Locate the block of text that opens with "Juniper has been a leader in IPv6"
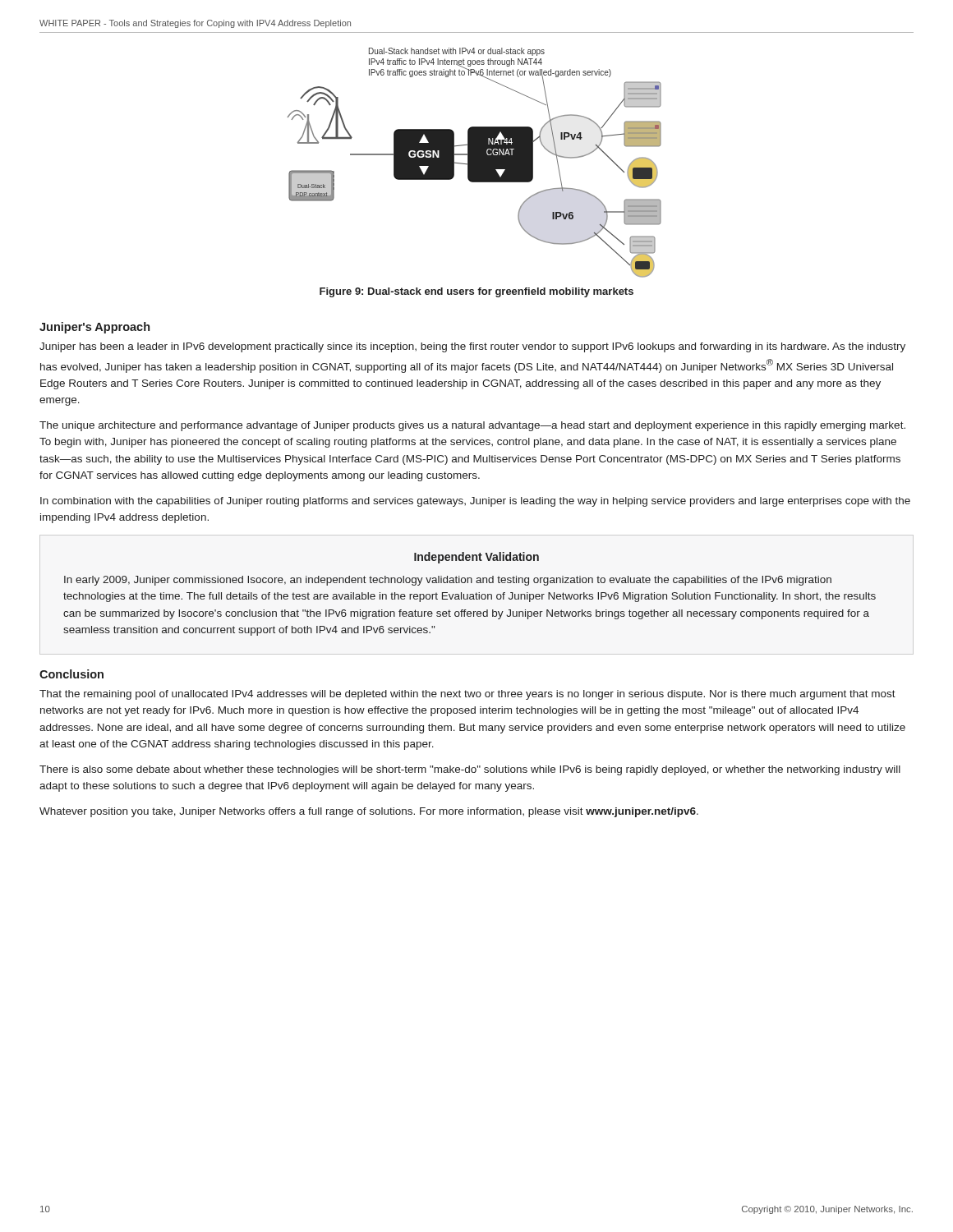Viewport: 953px width, 1232px height. tap(473, 373)
